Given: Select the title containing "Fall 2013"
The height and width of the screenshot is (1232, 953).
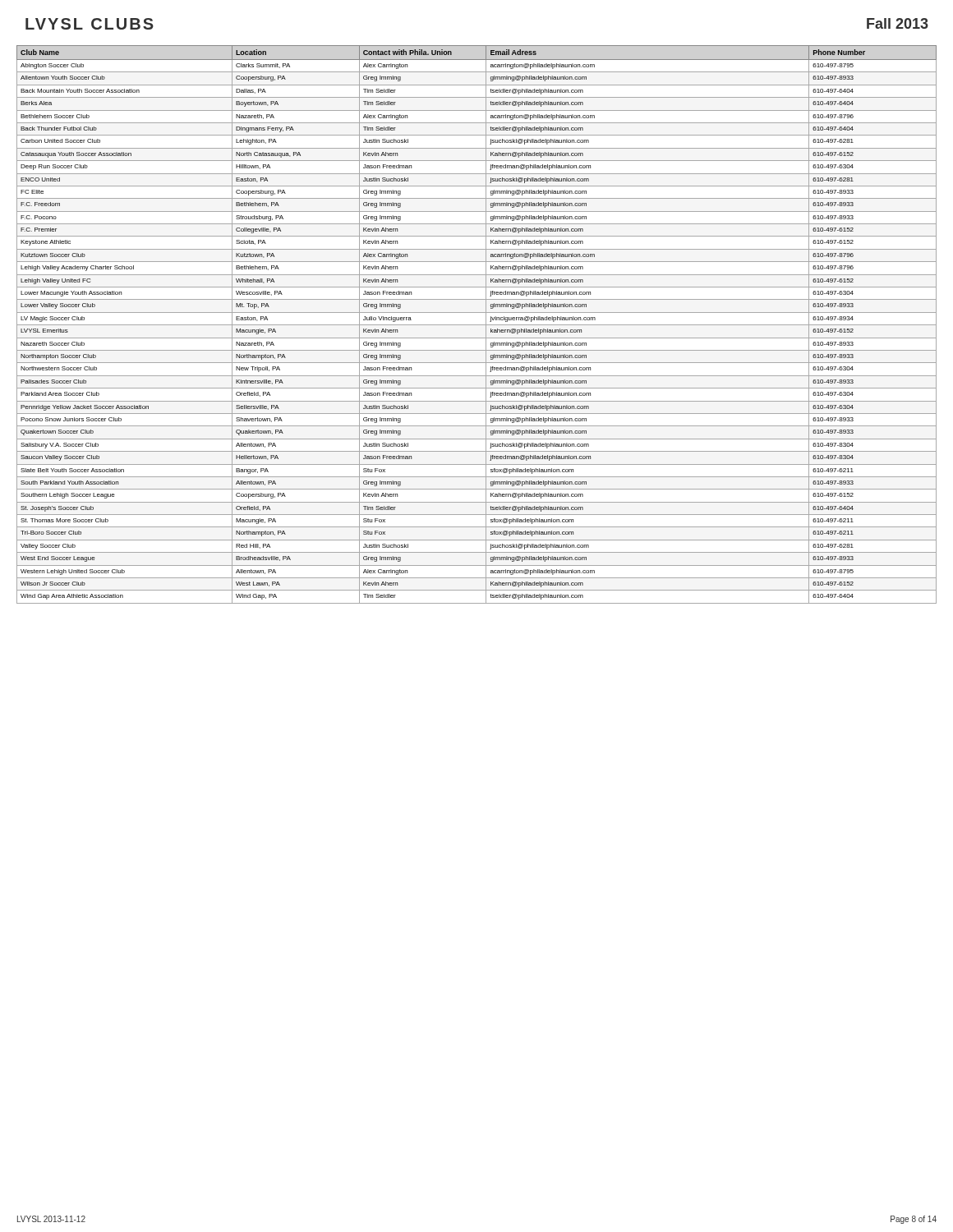Looking at the screenshot, I should click(x=897, y=24).
